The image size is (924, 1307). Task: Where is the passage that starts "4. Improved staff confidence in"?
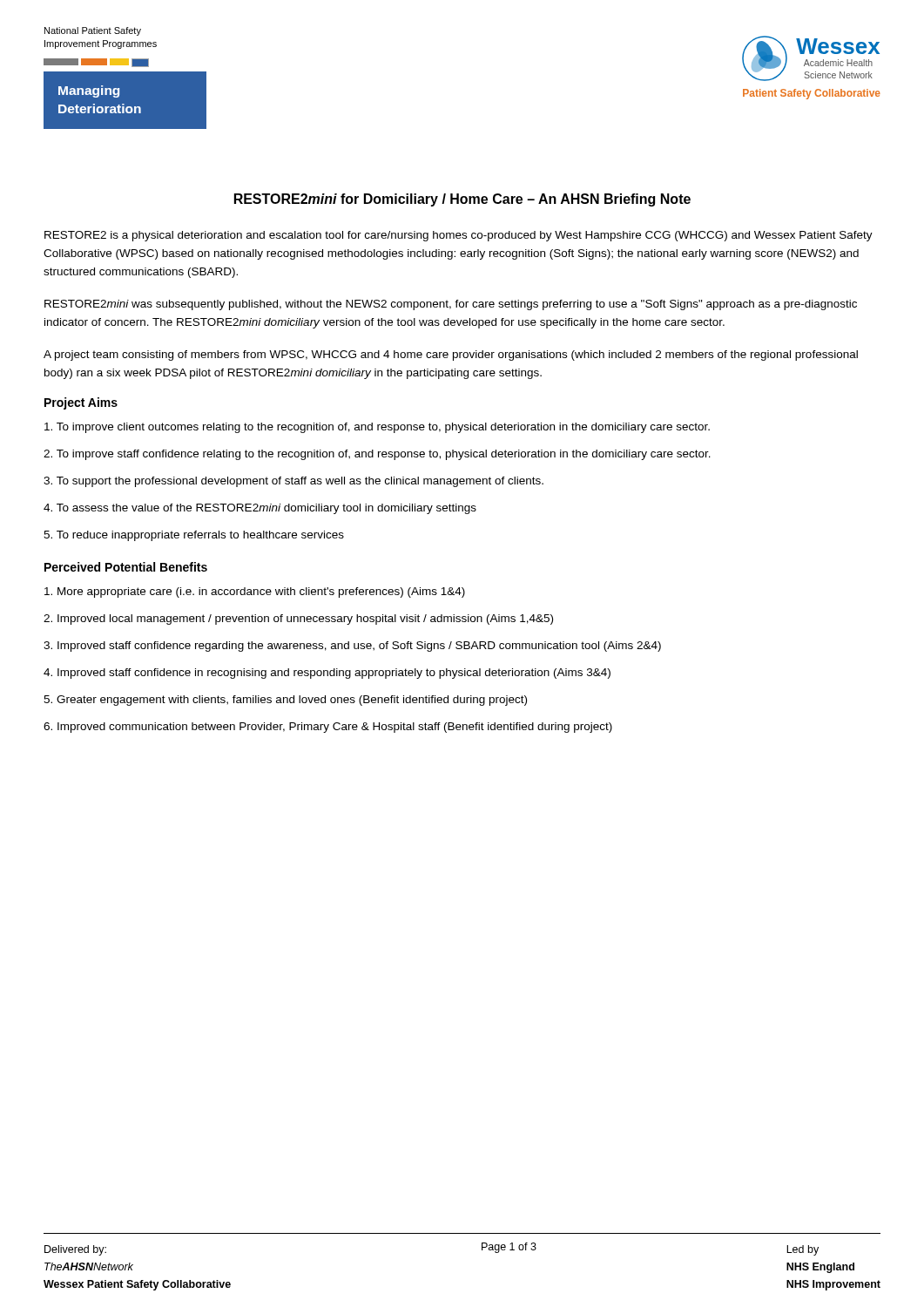[x=327, y=672]
